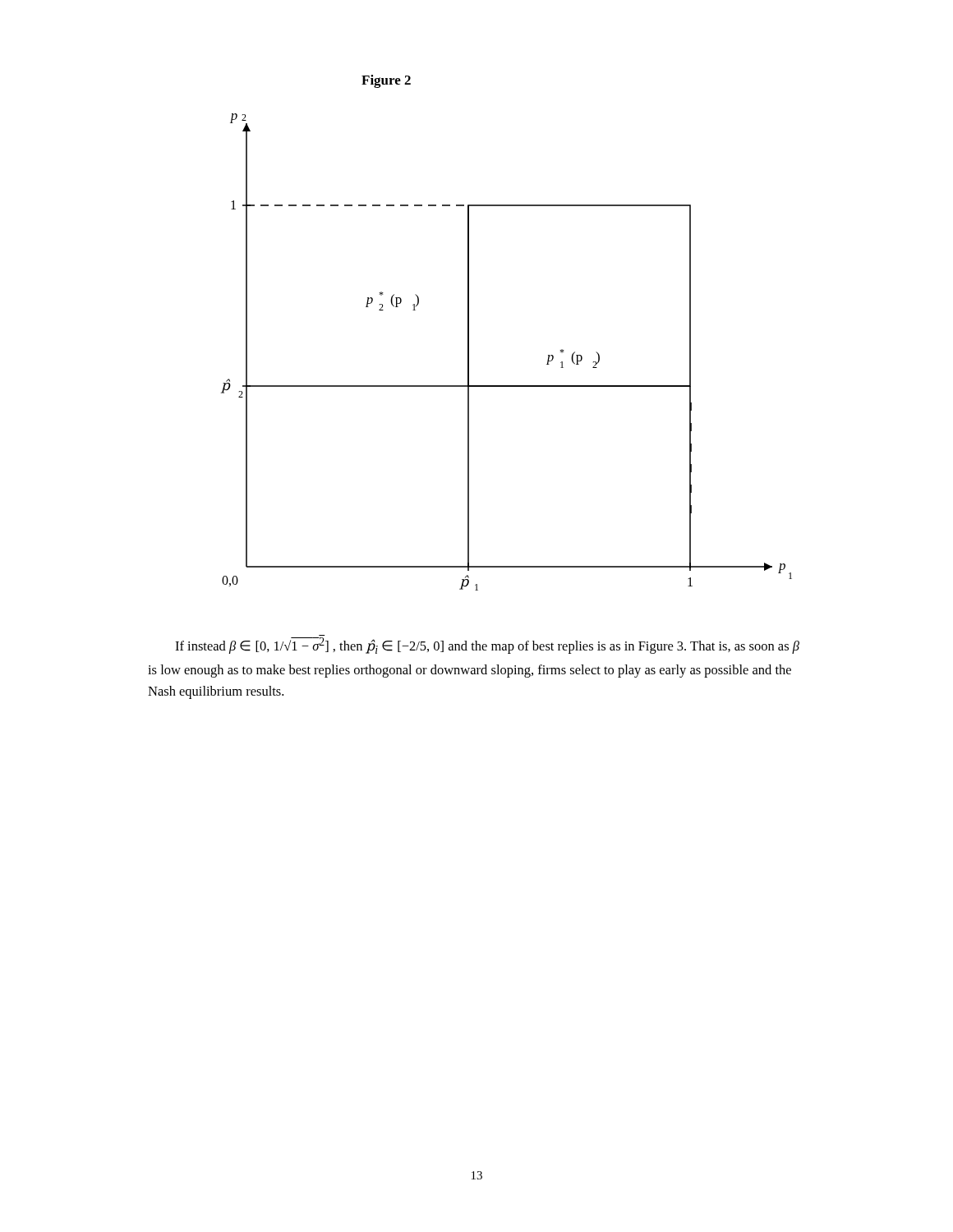Locate the caption

click(386, 80)
